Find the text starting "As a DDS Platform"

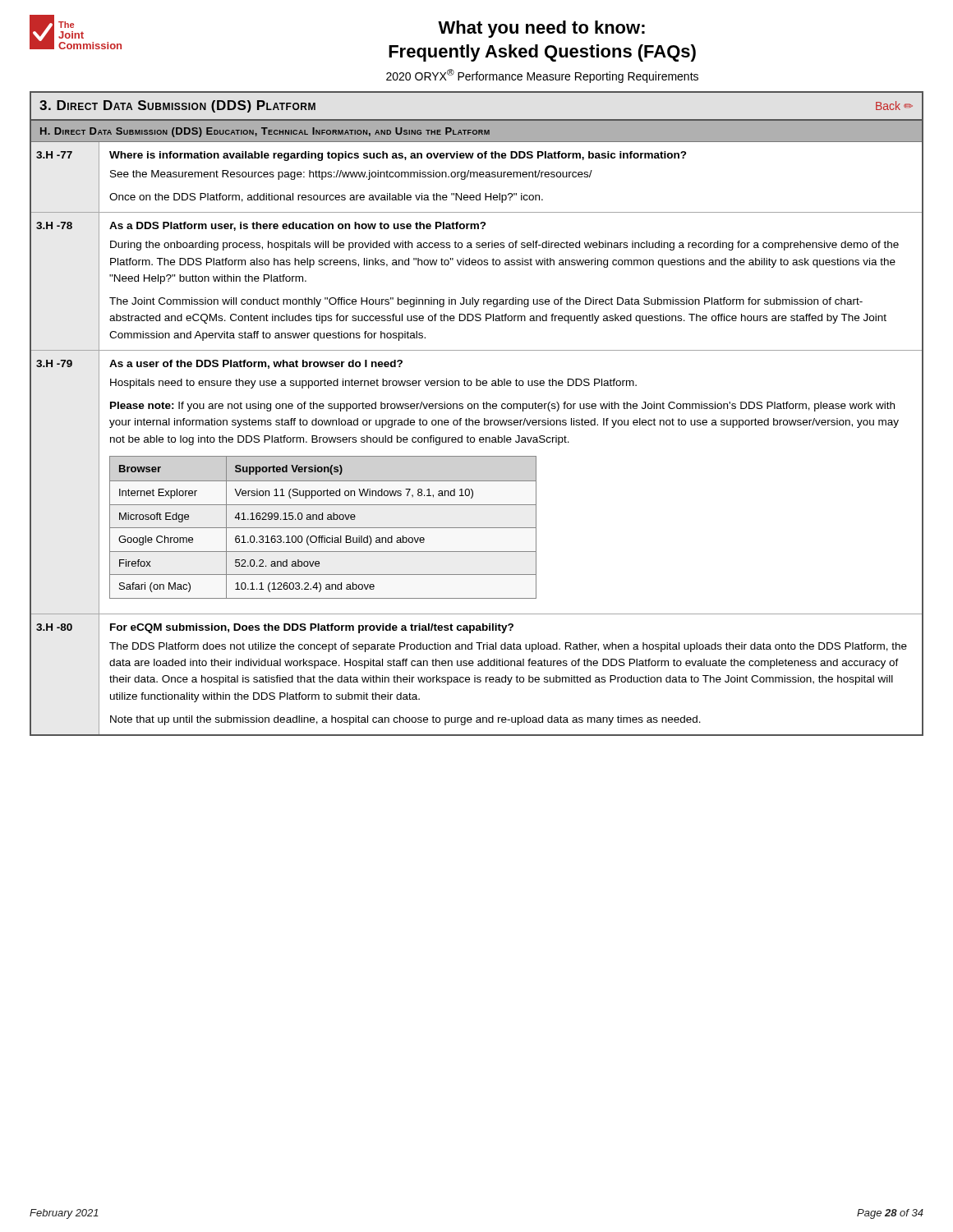click(x=298, y=226)
